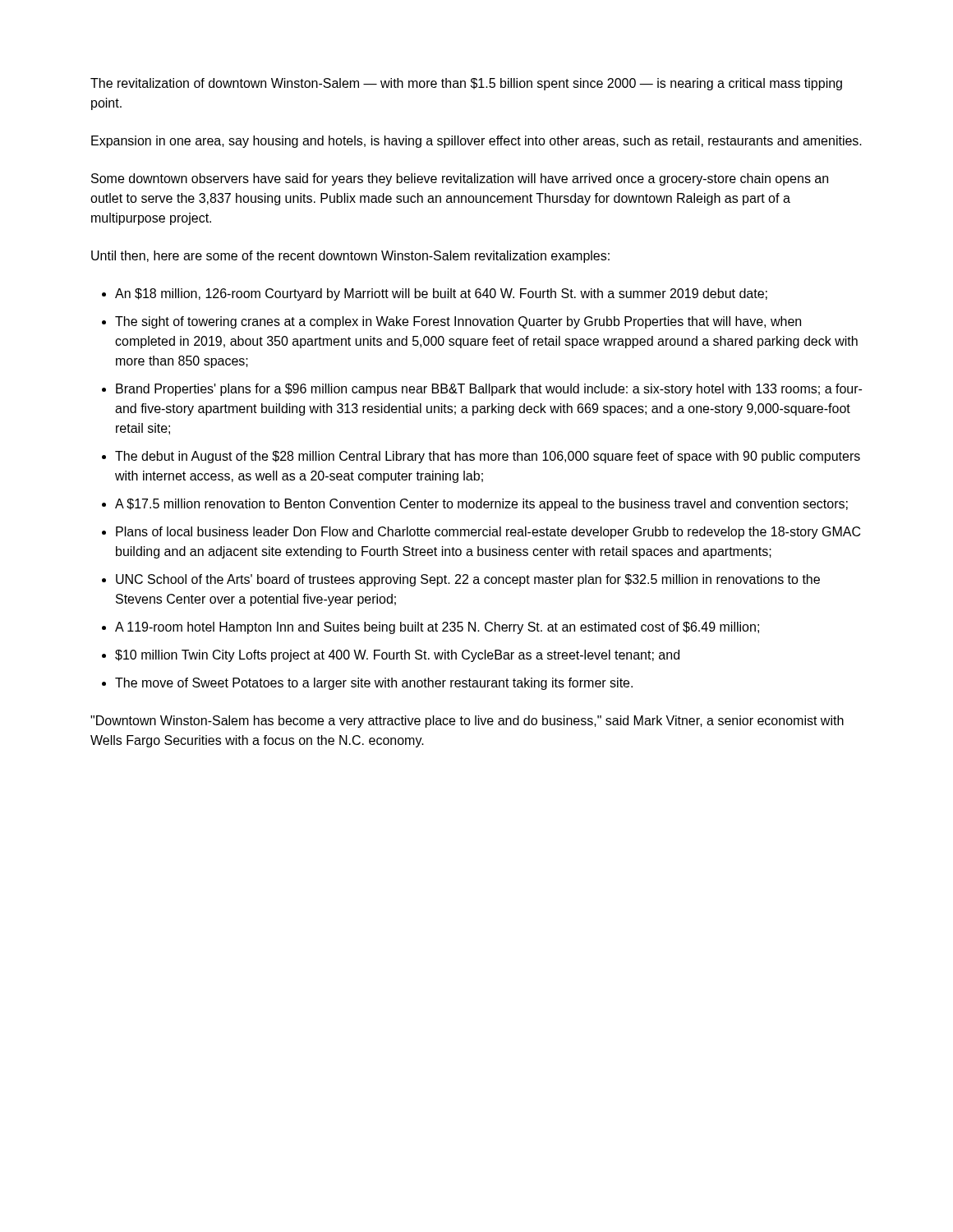Where is the passage that starts "The move of Sweet Potatoes to a larger"?
Image resolution: width=953 pixels, height=1232 pixels.
374,683
